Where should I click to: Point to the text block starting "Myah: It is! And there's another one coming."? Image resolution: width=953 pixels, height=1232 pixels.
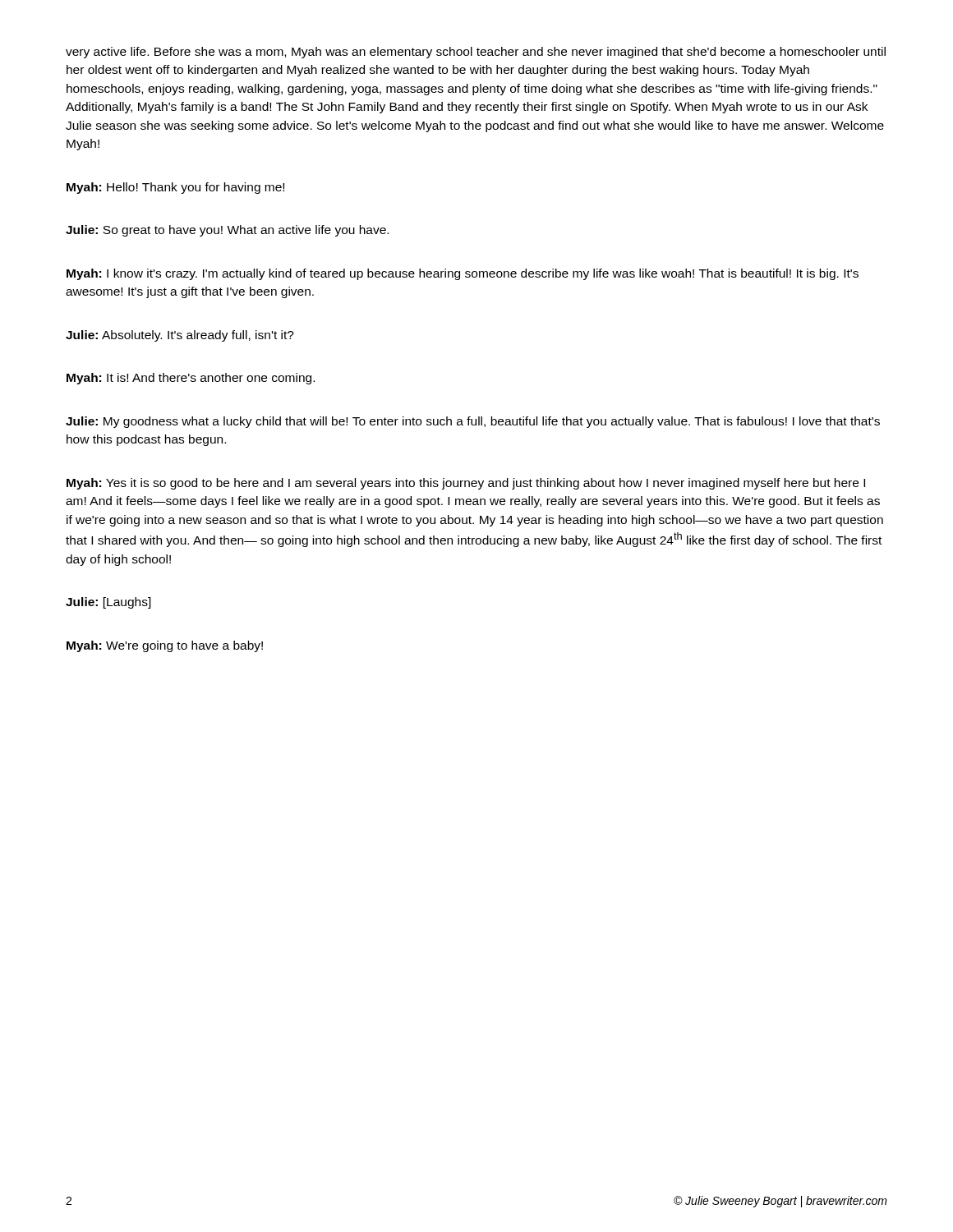click(x=191, y=378)
